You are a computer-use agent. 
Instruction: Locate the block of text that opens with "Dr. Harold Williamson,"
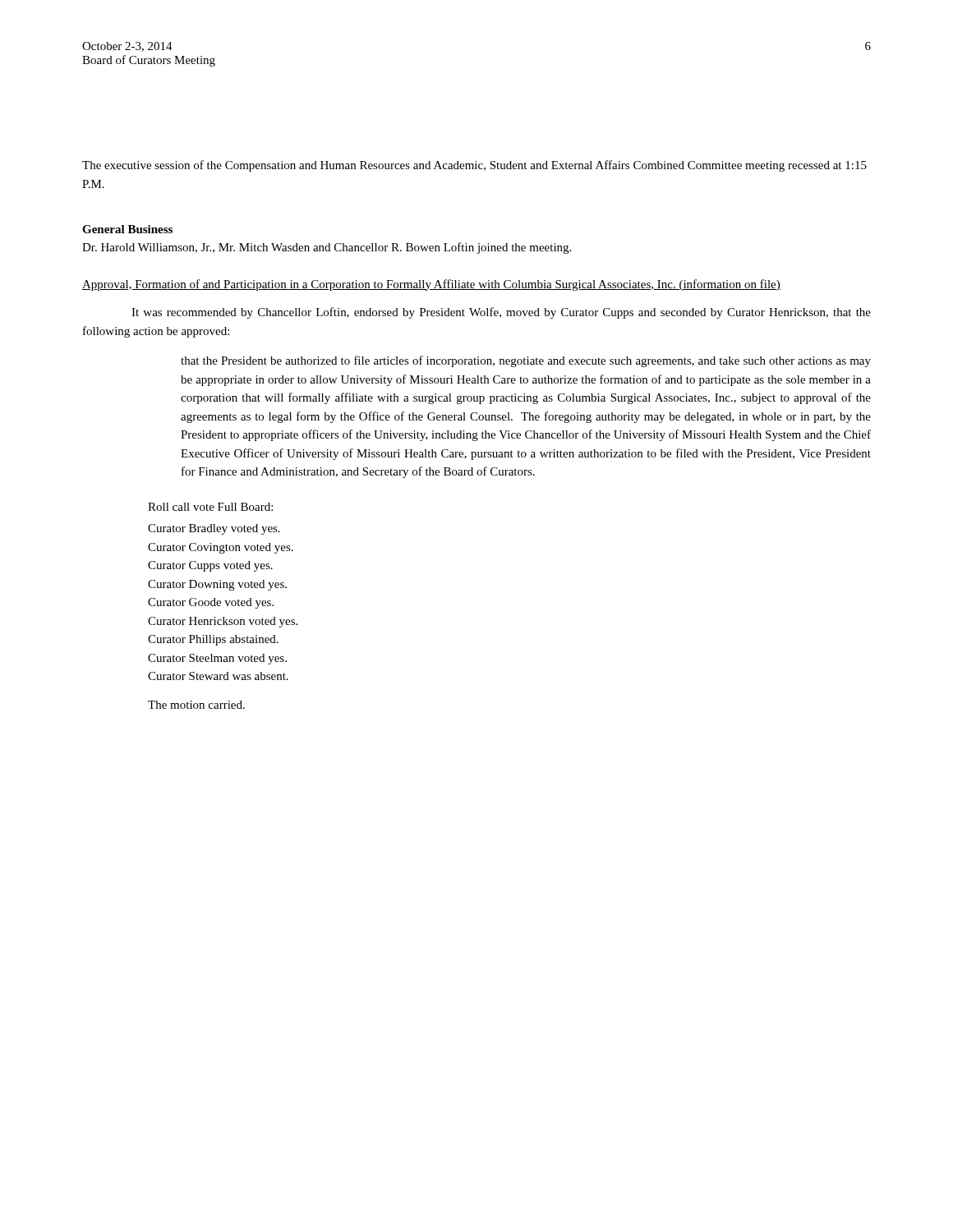click(327, 247)
